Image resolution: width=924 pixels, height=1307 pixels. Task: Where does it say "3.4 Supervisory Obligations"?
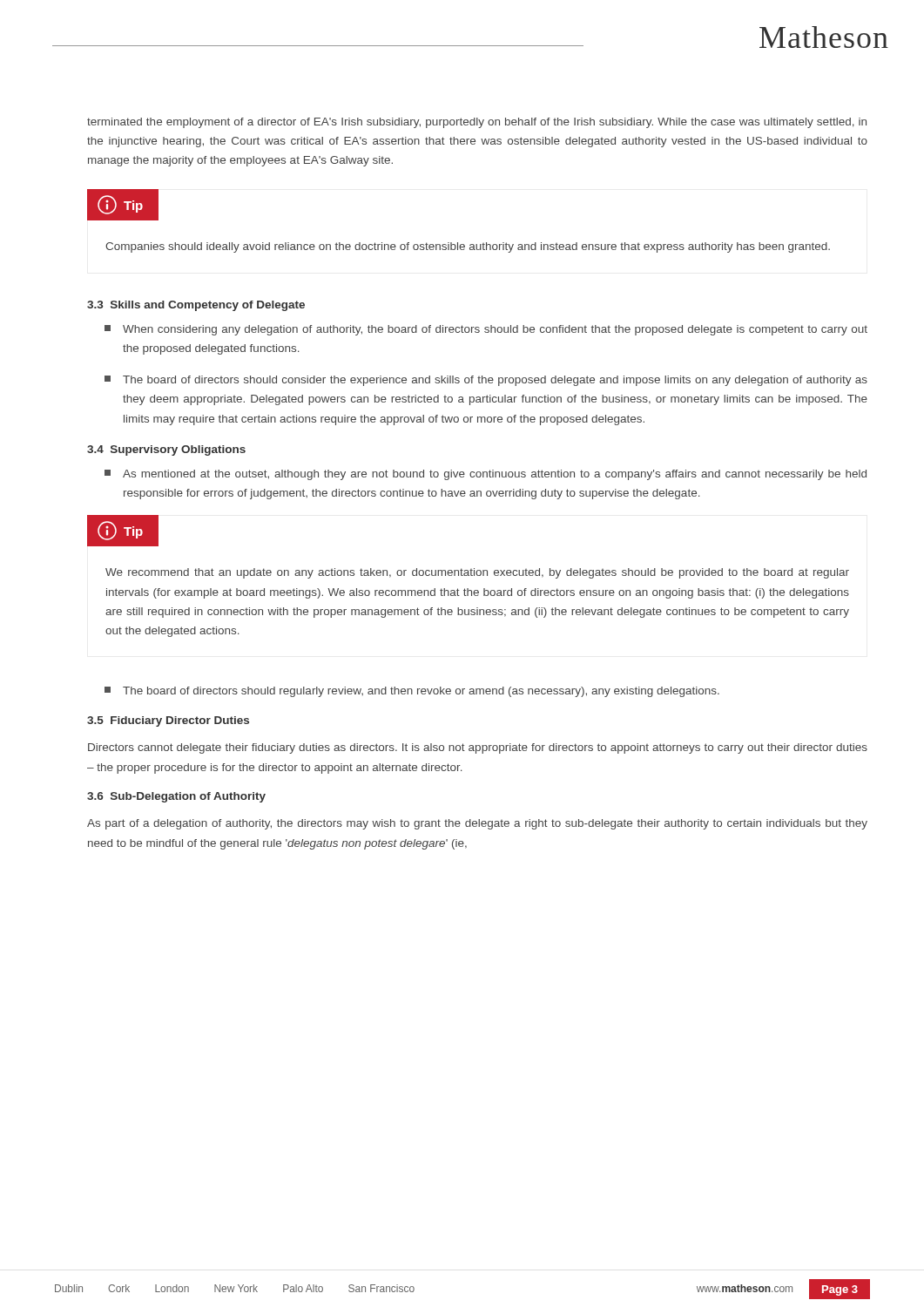[167, 449]
